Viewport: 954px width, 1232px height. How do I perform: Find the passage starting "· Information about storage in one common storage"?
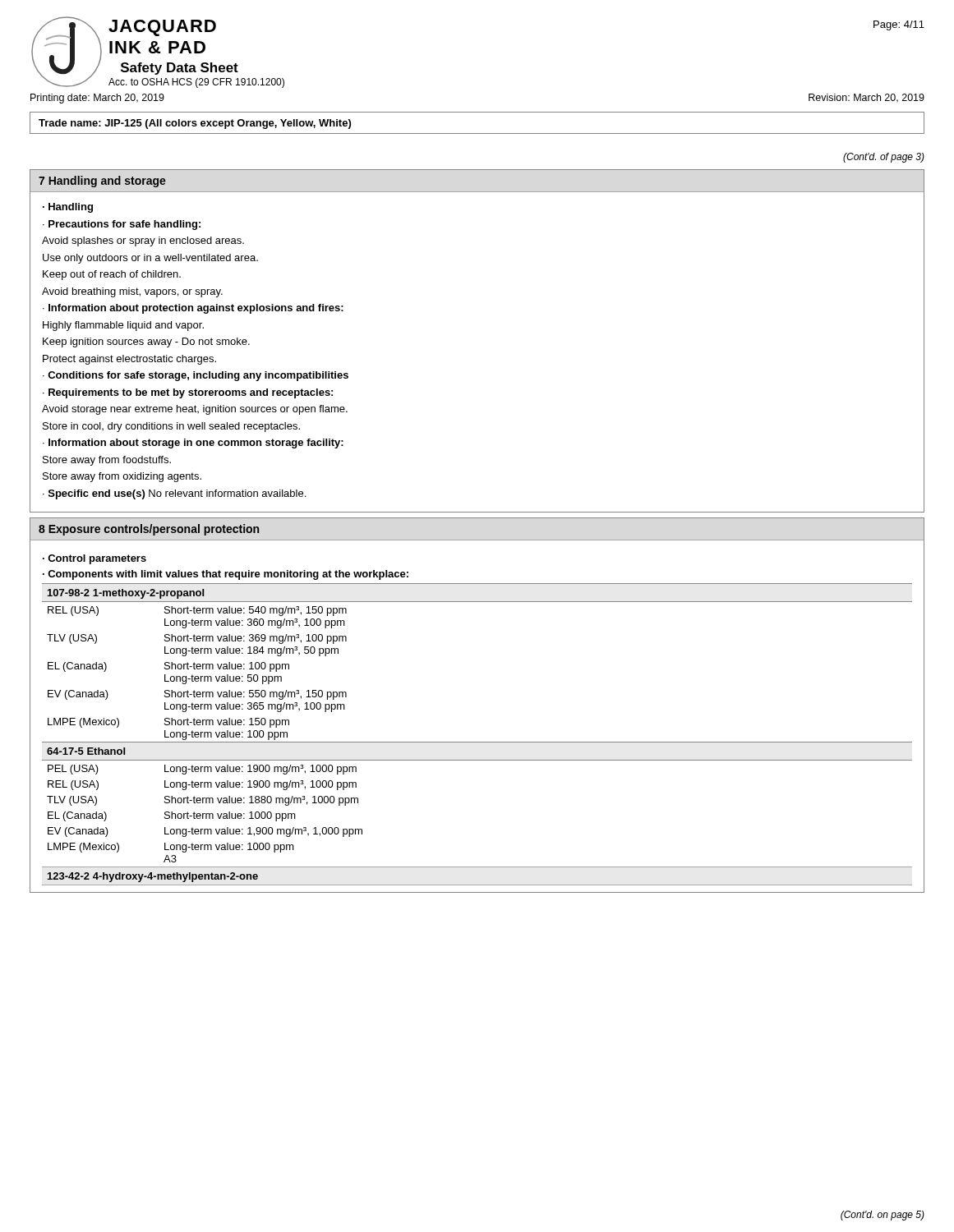(193, 444)
